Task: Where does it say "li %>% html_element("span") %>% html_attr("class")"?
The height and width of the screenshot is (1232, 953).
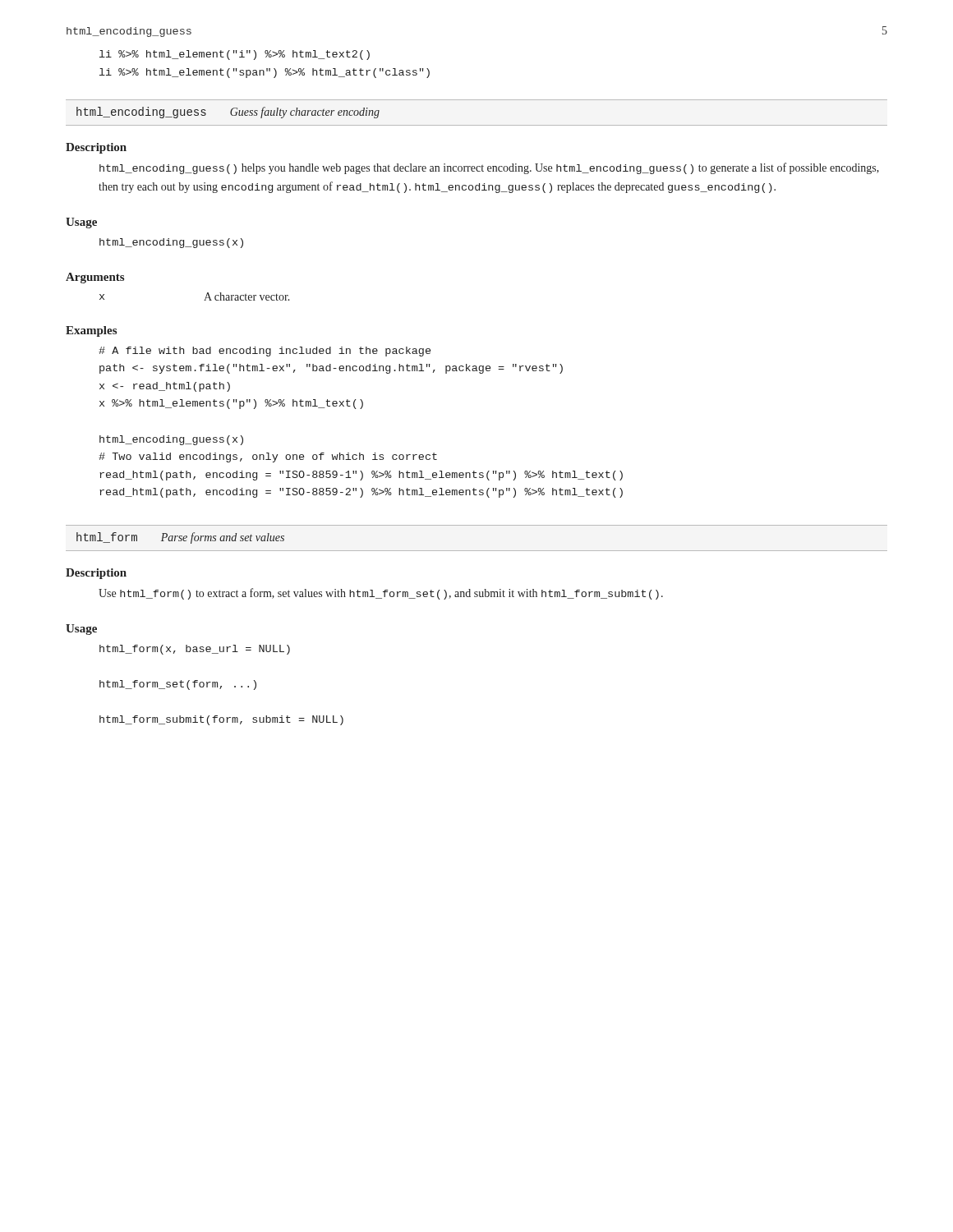Action: point(265,72)
